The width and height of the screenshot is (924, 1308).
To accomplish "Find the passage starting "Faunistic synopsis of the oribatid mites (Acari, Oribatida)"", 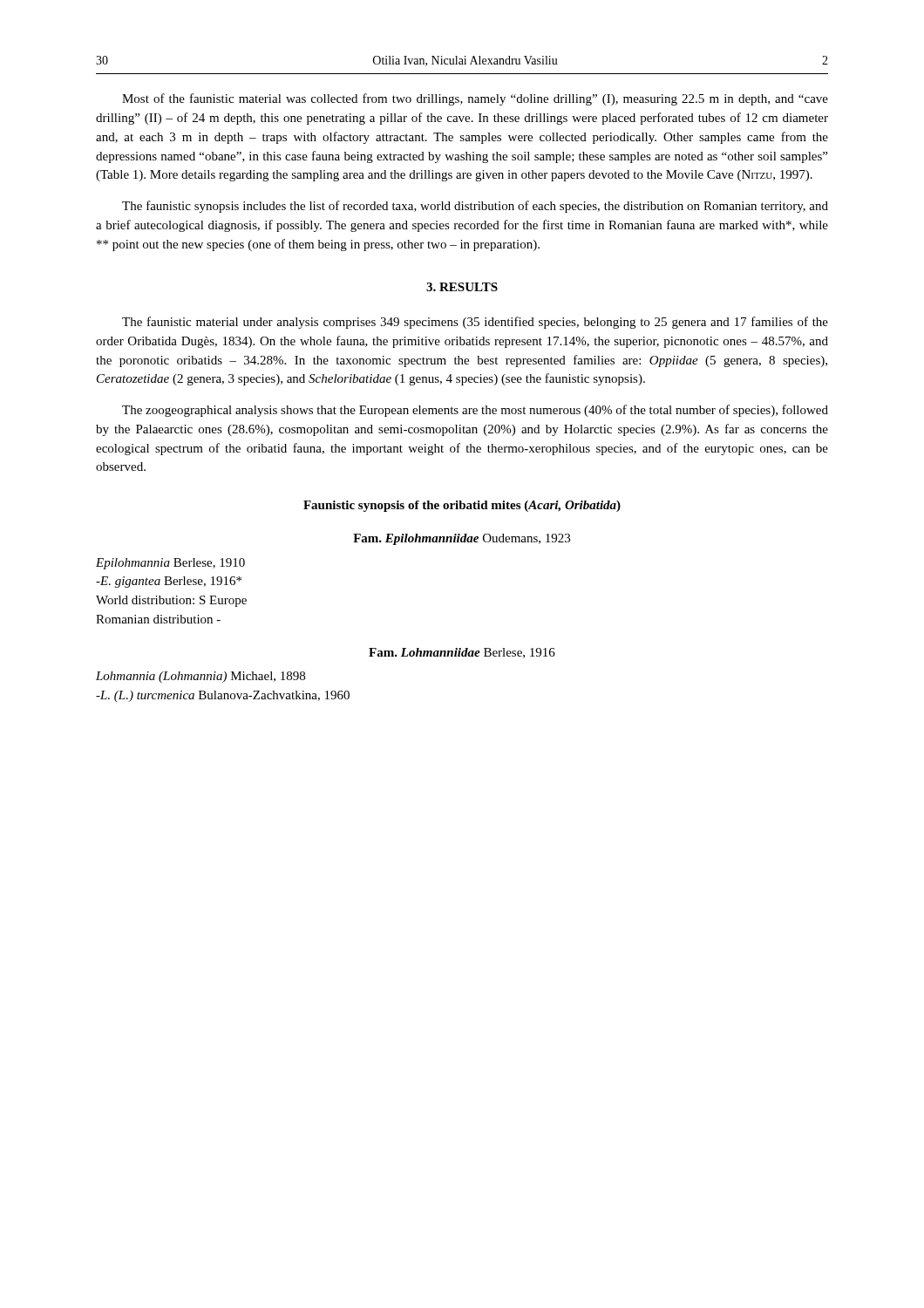I will pos(462,505).
